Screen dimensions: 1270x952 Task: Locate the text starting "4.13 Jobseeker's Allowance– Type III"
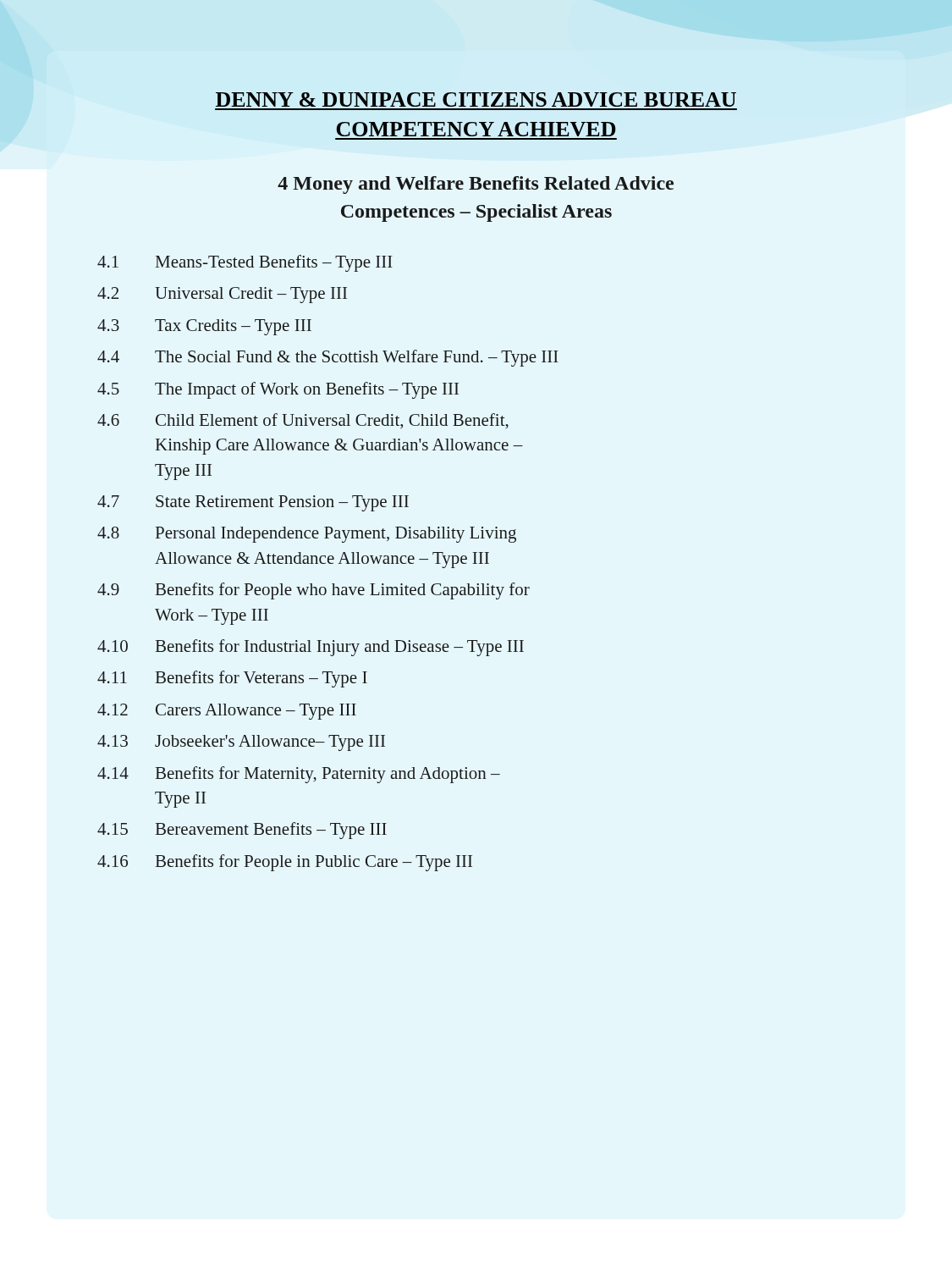pyautogui.click(x=241, y=743)
